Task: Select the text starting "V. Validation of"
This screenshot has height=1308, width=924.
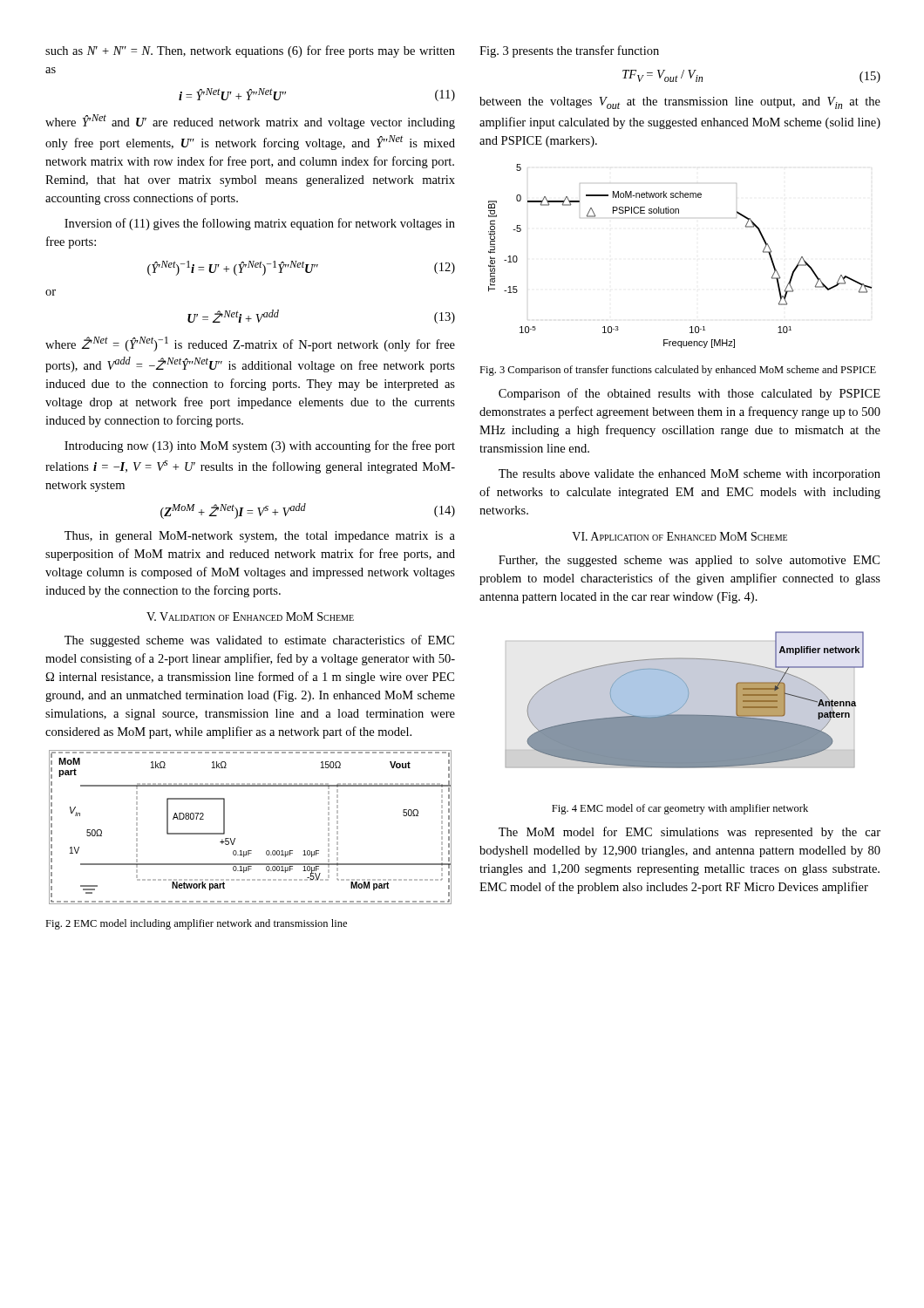Action: 250,617
